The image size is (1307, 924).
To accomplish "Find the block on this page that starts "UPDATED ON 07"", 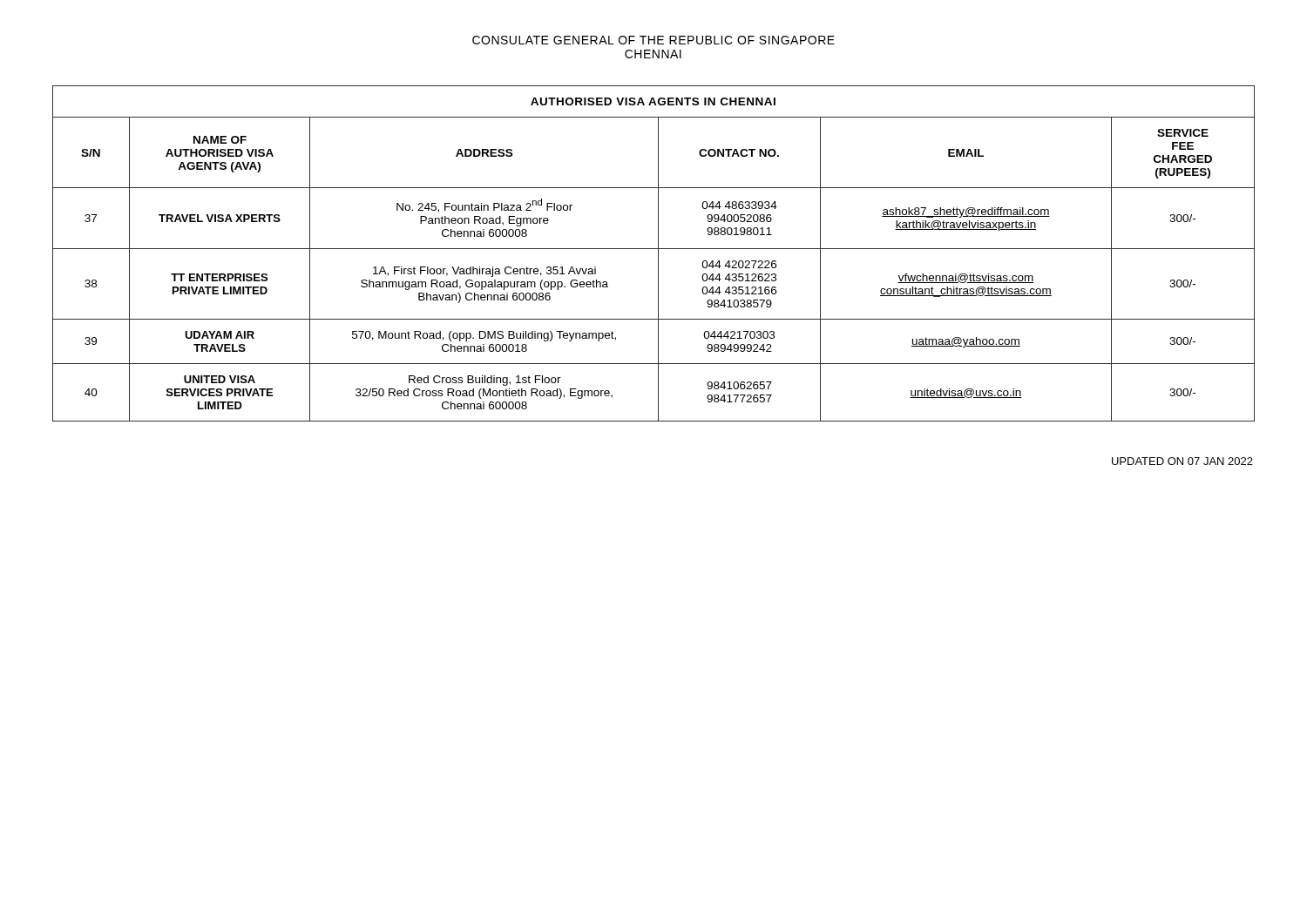I will 1182,461.
